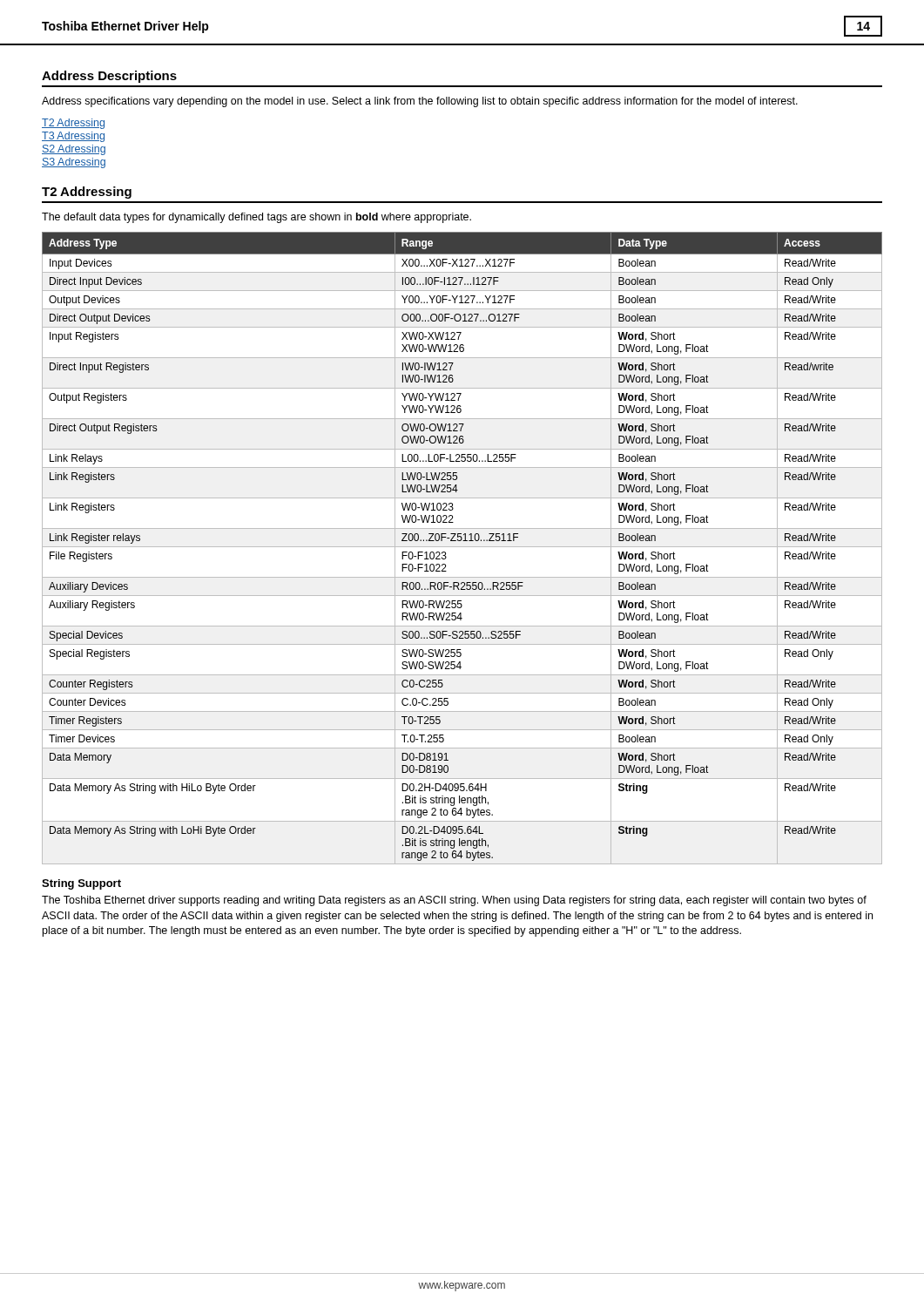Point to the element starting "S3 Adressing"
This screenshot has width=924, height=1307.
74,163
